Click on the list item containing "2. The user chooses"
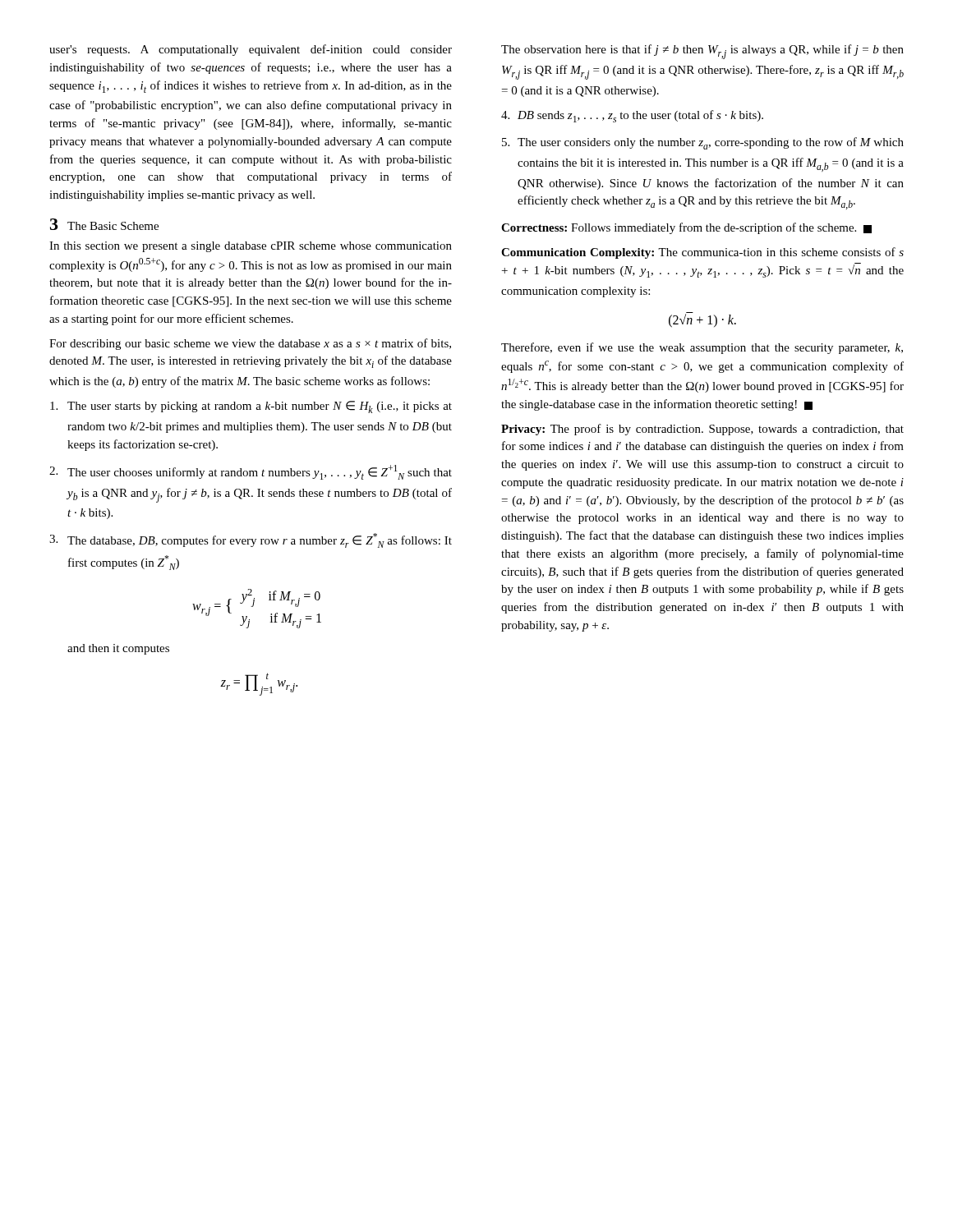 (251, 492)
